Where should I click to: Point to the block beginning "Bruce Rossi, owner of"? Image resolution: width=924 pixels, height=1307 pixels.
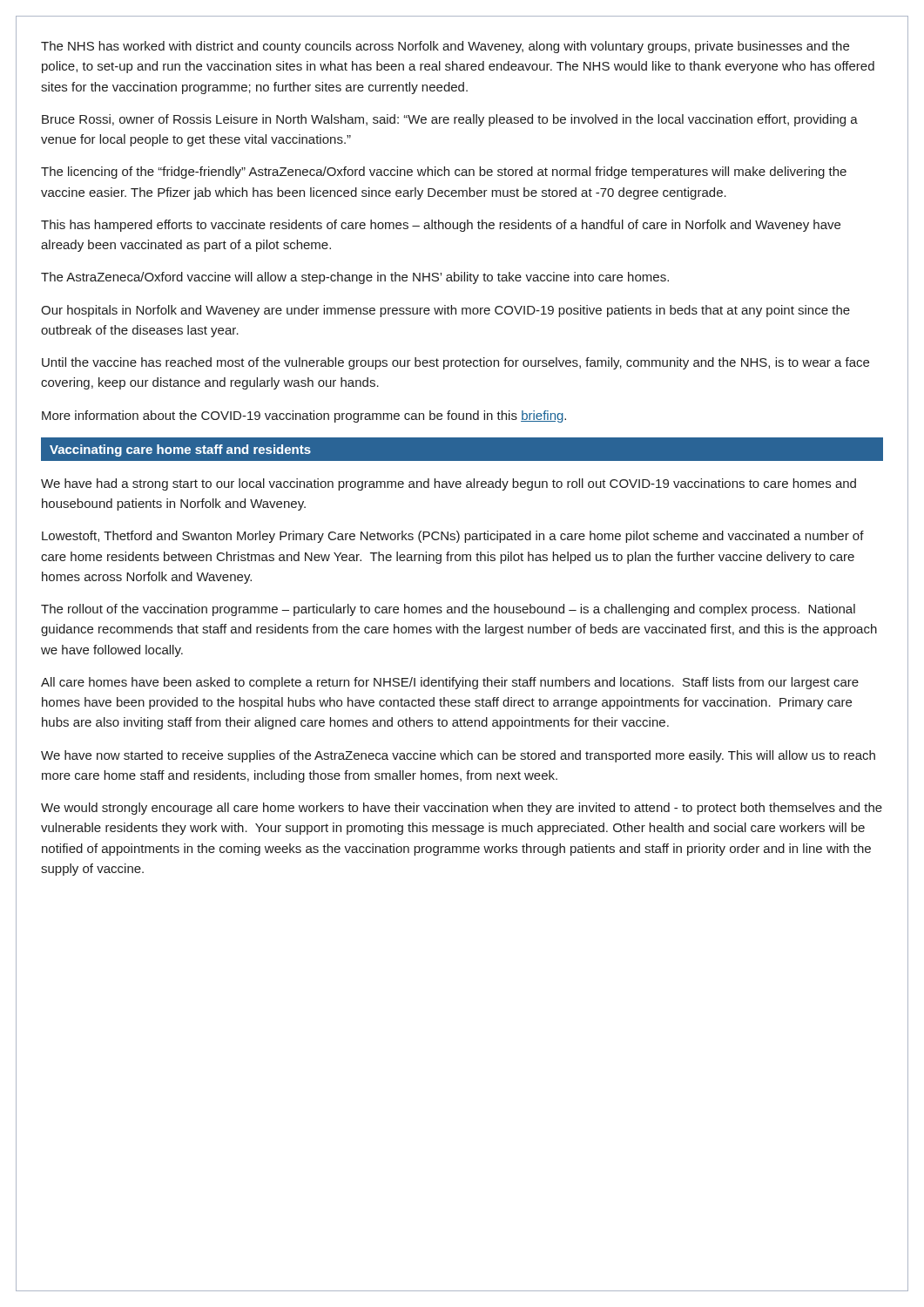tap(449, 129)
